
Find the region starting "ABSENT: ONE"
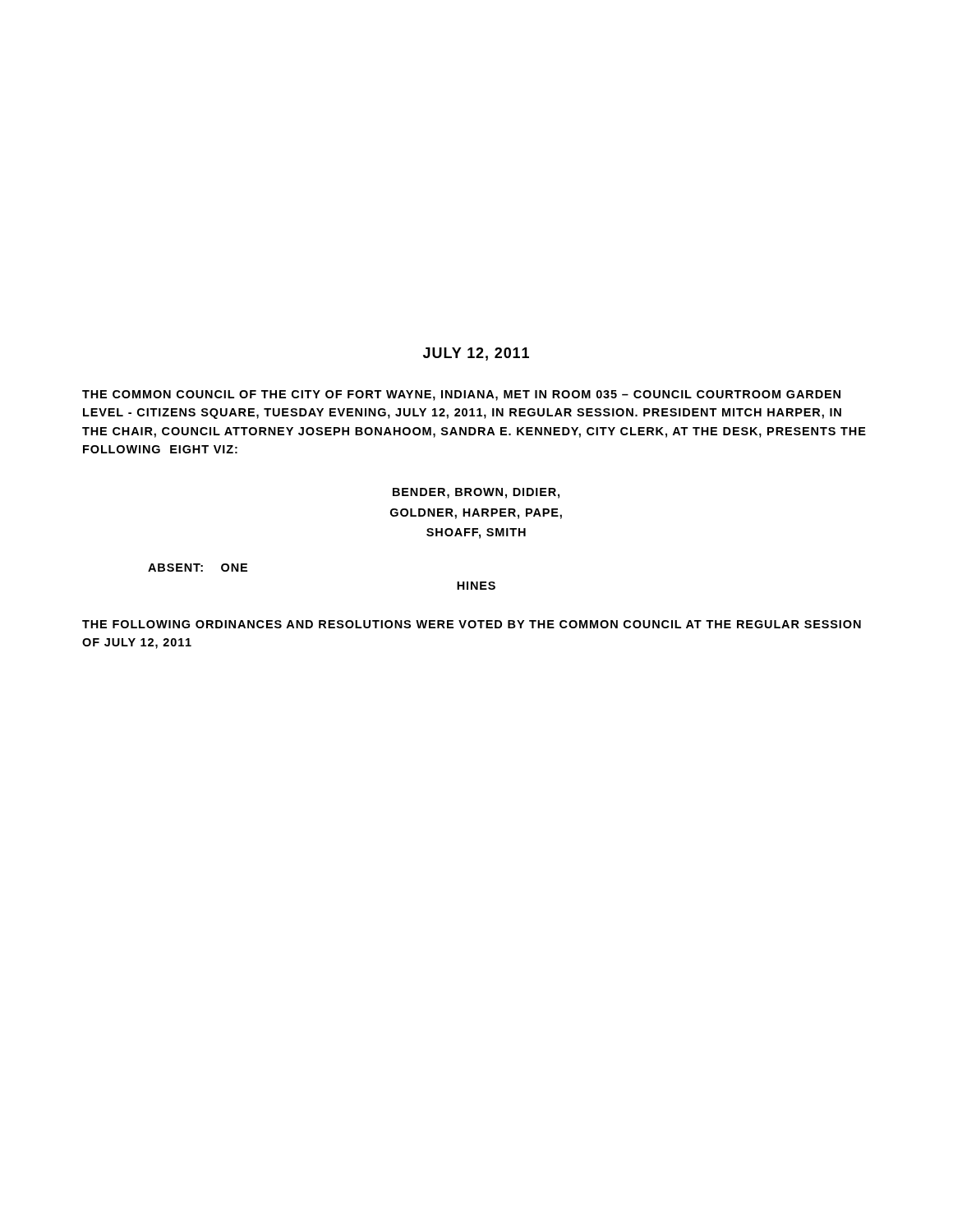click(198, 567)
